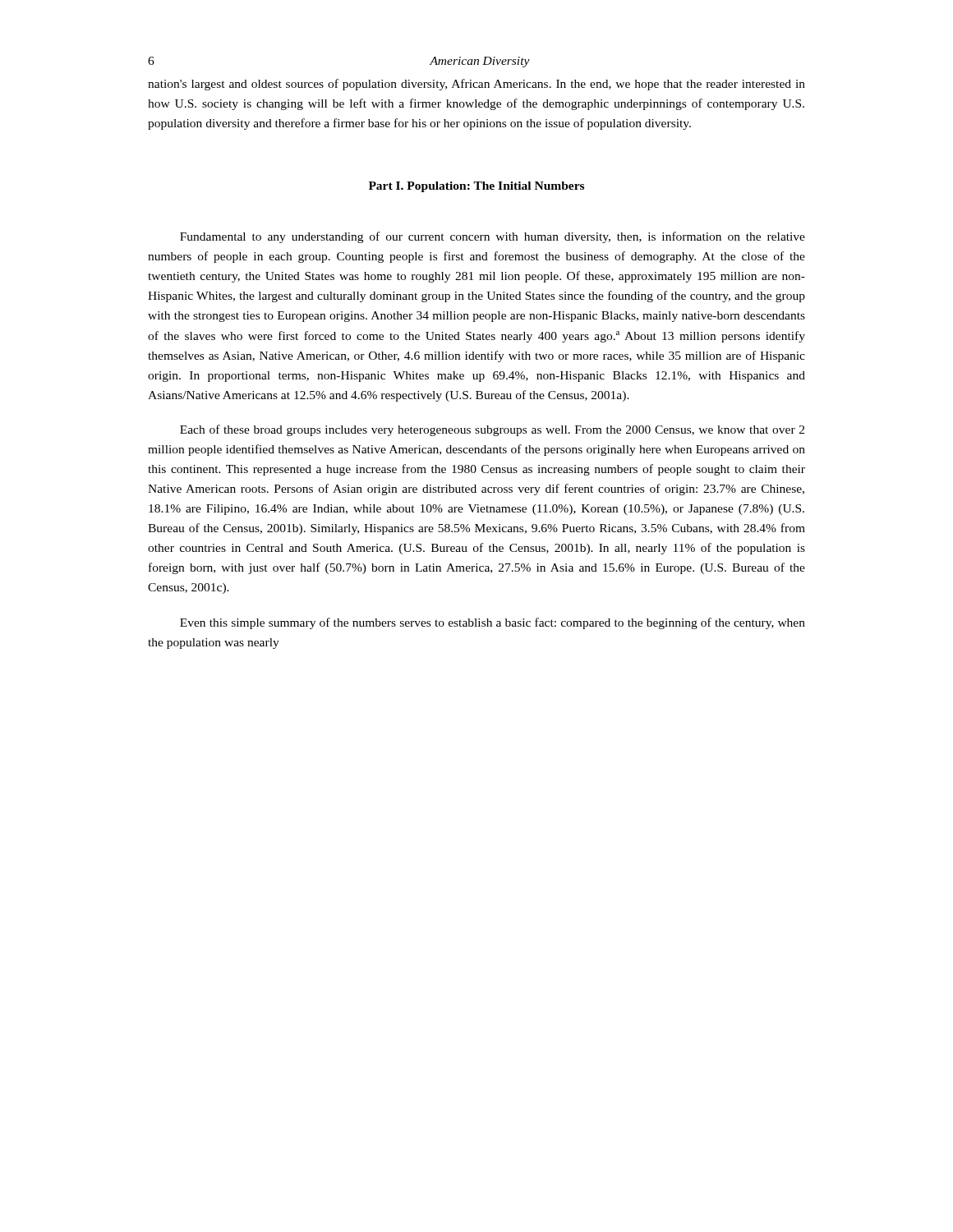Screen dimensions: 1232x953
Task: Locate the text block with the text "Fundamental to any understanding"
Action: coord(476,316)
